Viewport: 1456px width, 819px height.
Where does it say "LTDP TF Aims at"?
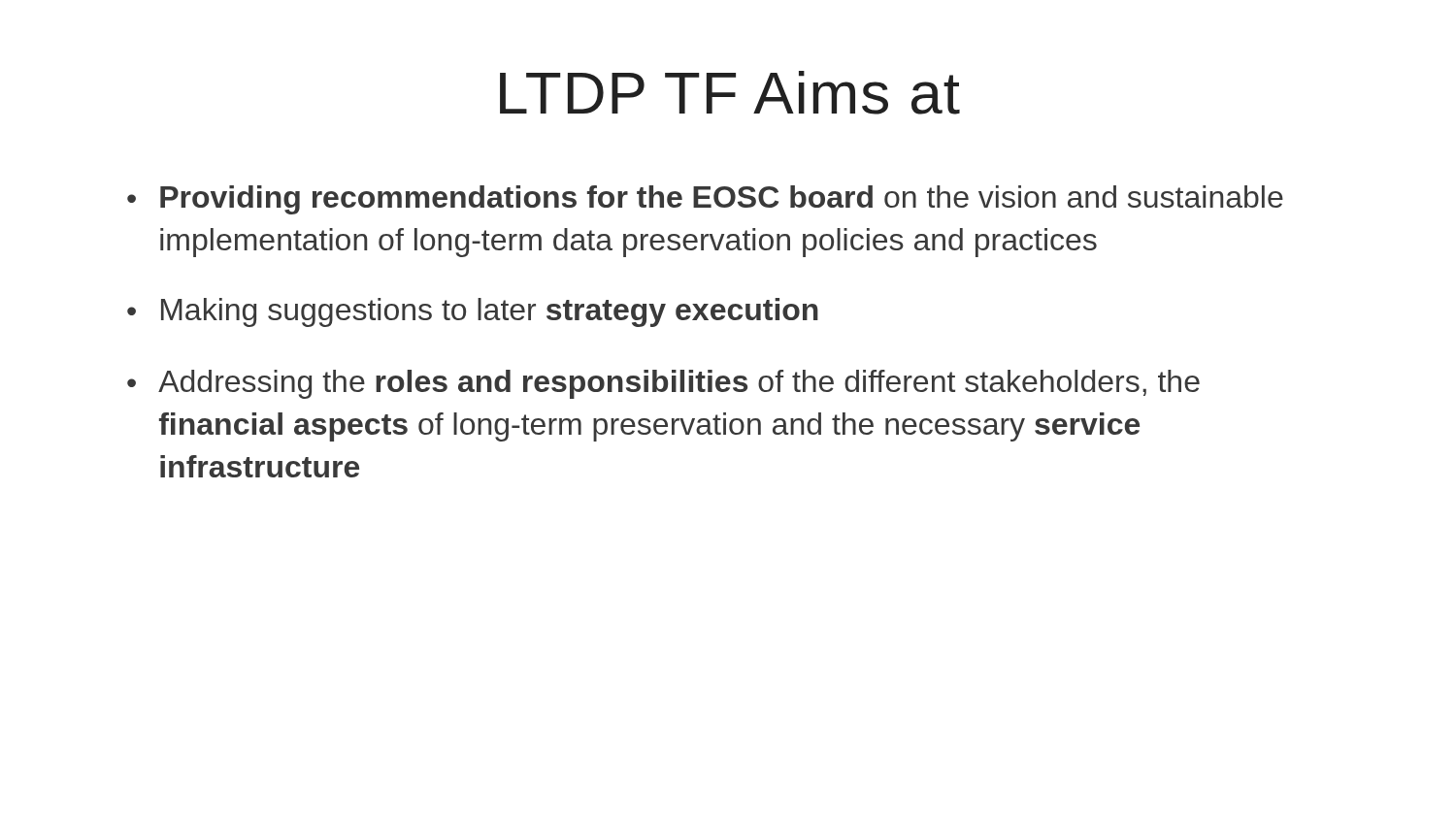tap(728, 93)
